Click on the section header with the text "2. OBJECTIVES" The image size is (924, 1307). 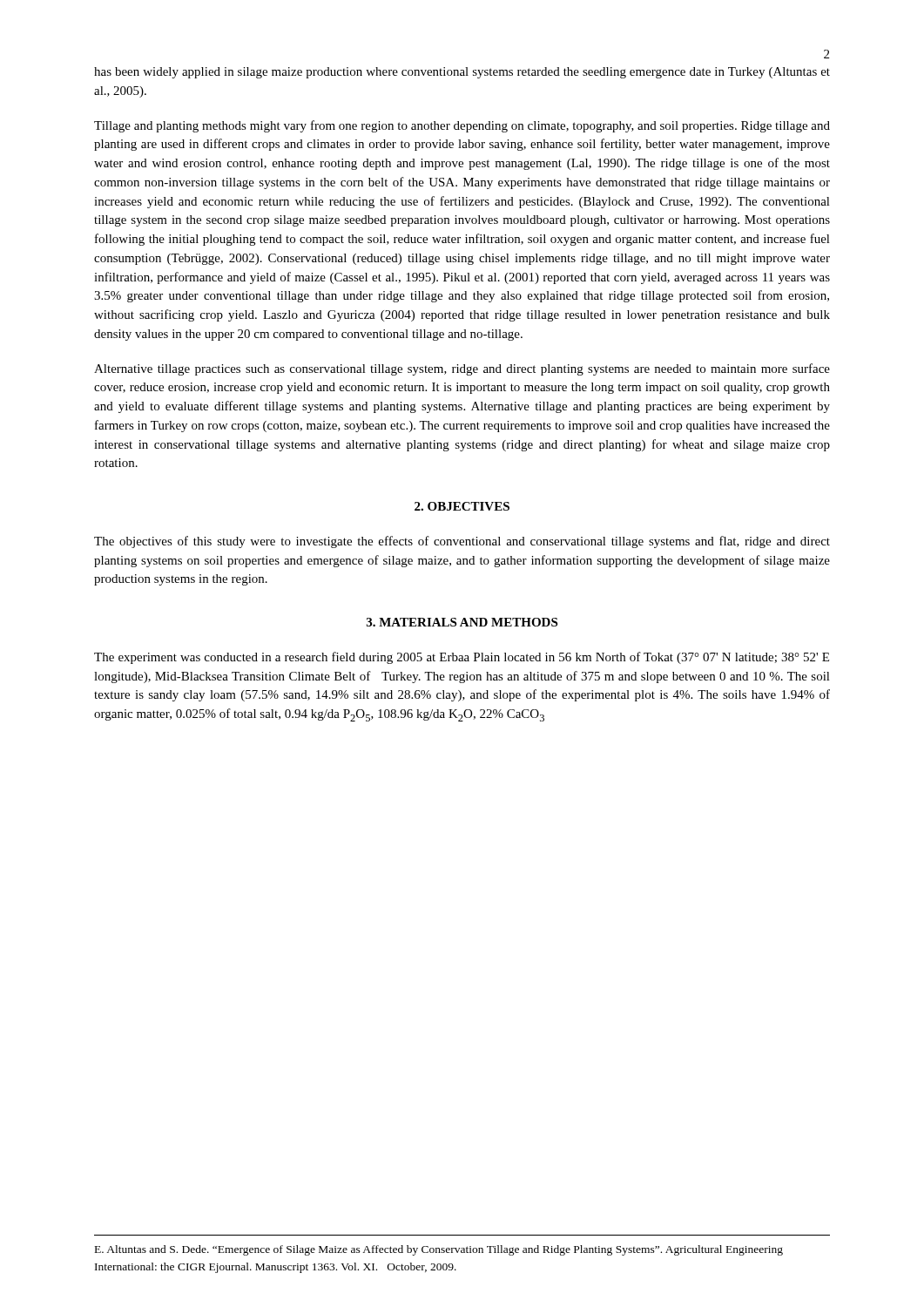[x=462, y=506]
